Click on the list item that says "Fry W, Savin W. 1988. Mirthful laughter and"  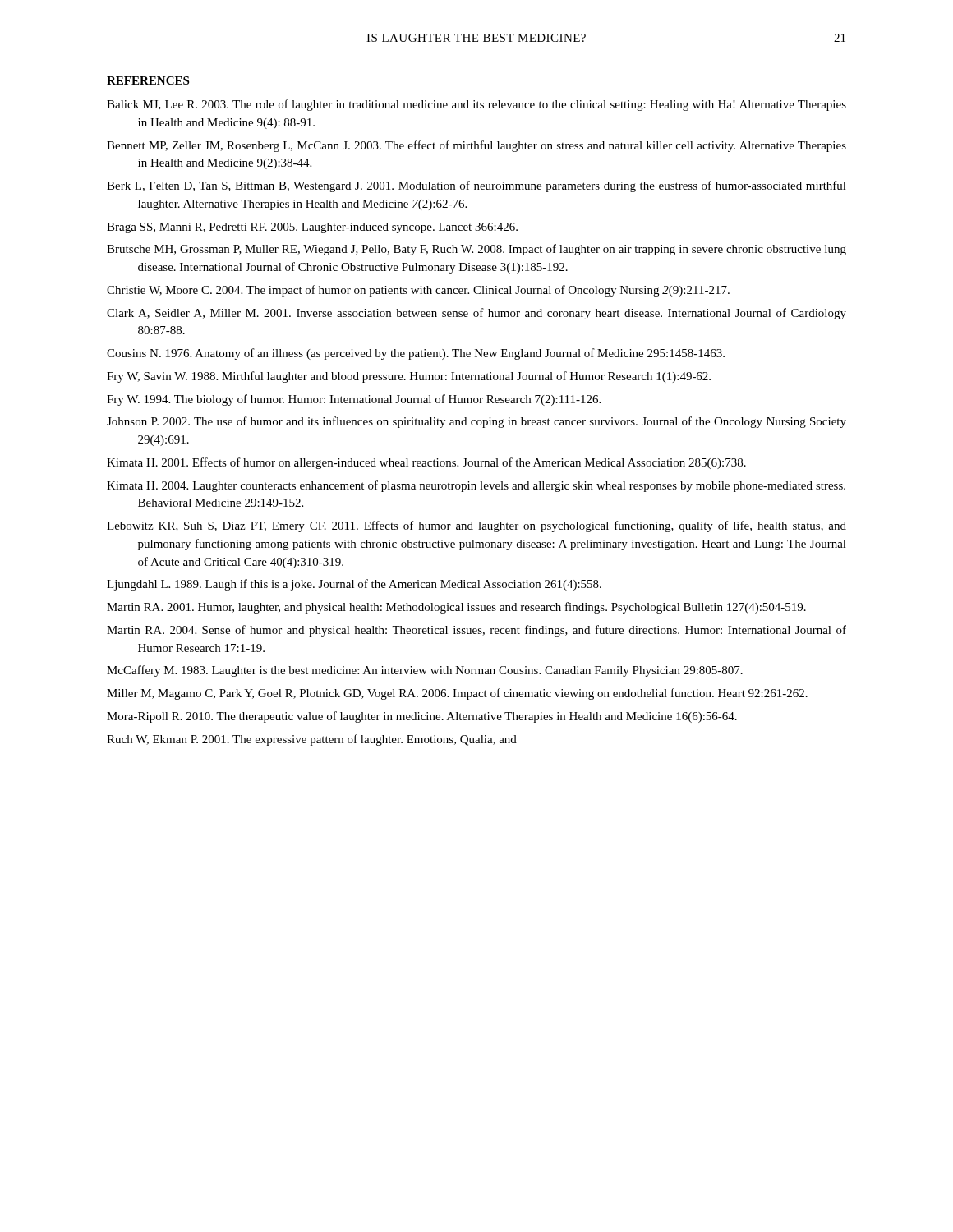pos(409,376)
